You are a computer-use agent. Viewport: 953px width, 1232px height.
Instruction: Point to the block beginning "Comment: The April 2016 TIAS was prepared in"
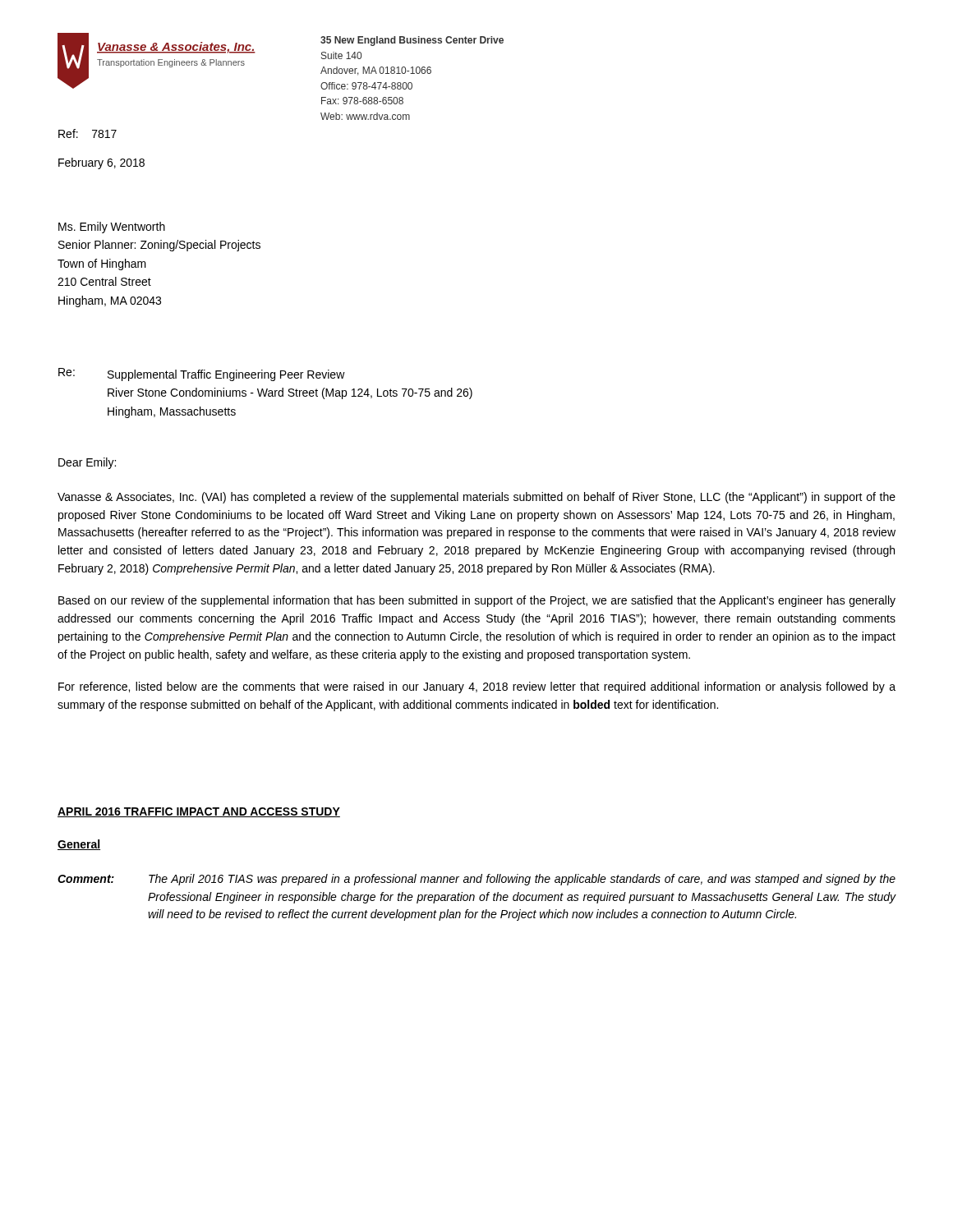(x=476, y=897)
